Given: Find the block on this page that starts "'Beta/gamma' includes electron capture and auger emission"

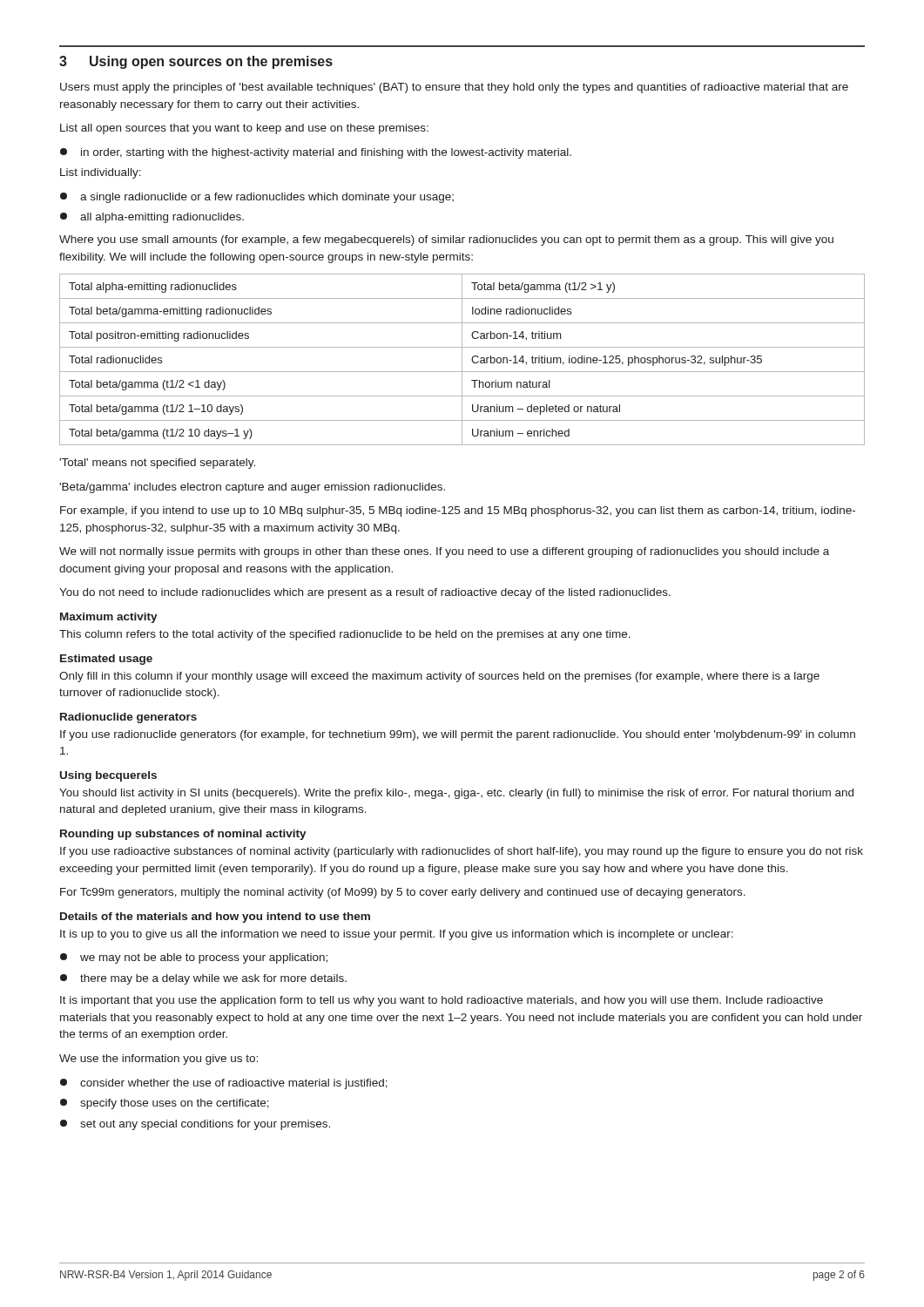Looking at the screenshot, I should coord(253,486).
